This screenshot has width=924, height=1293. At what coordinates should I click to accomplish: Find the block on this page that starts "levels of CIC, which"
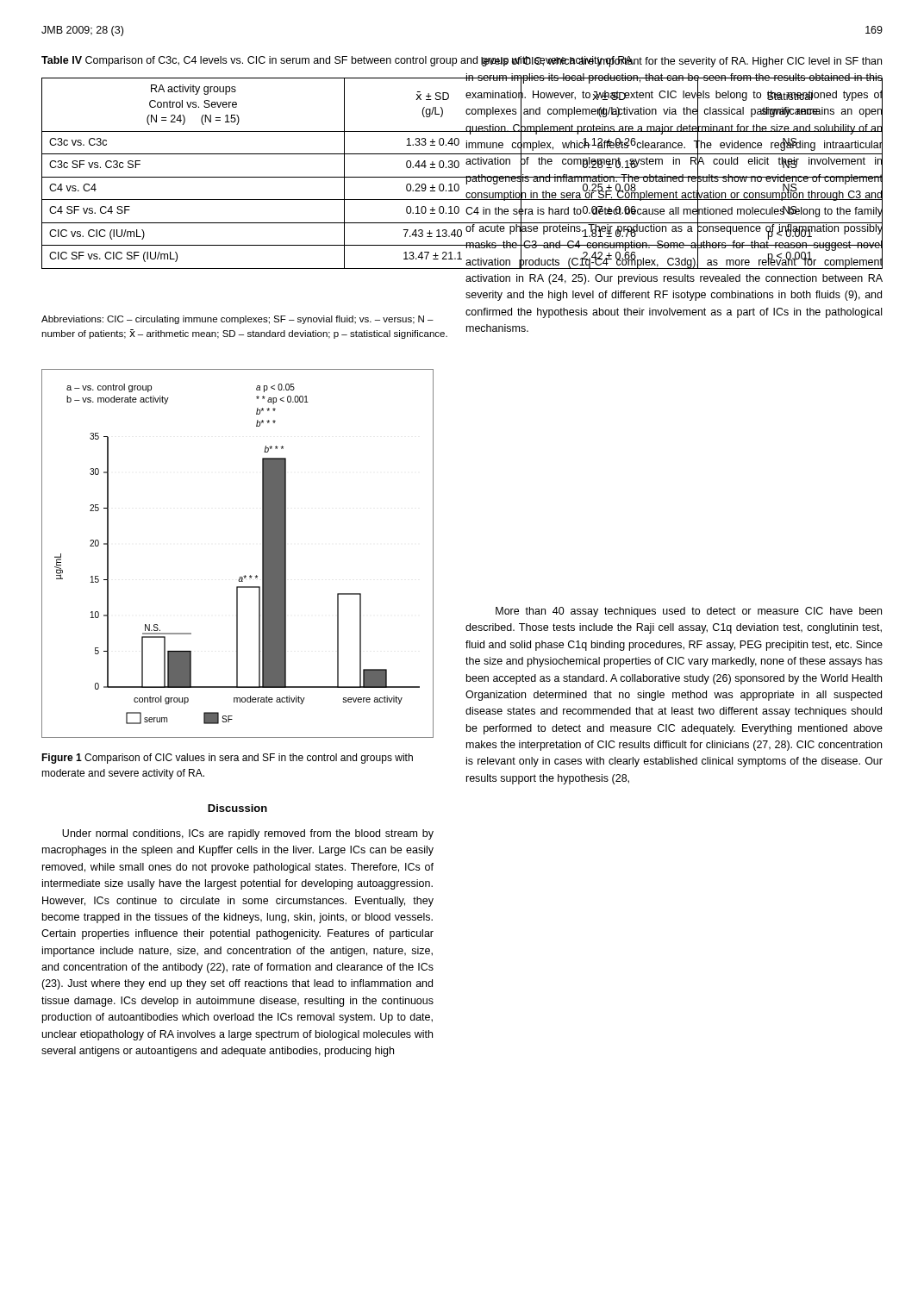[x=674, y=195]
